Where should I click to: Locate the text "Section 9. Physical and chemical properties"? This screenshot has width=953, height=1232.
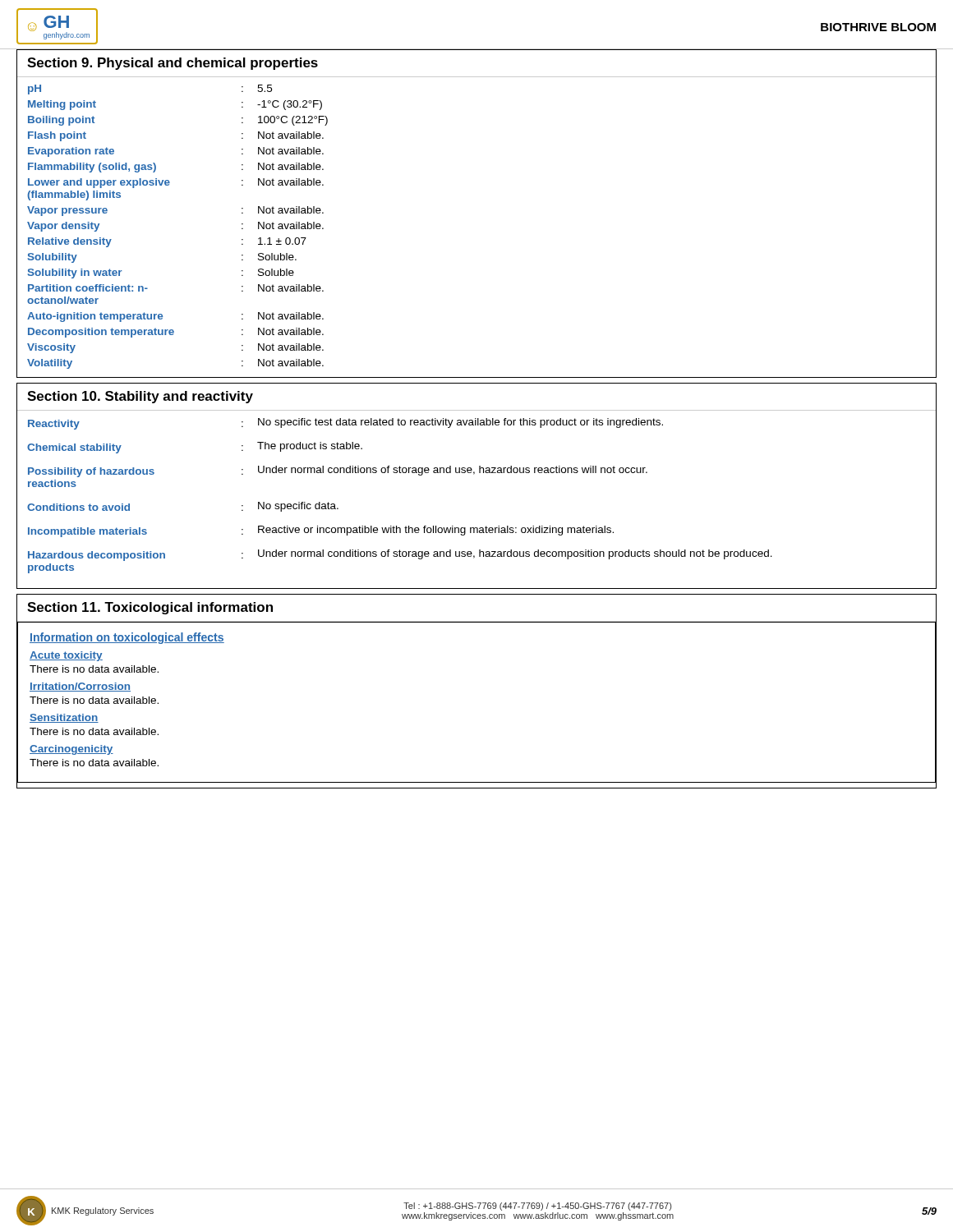173,63
